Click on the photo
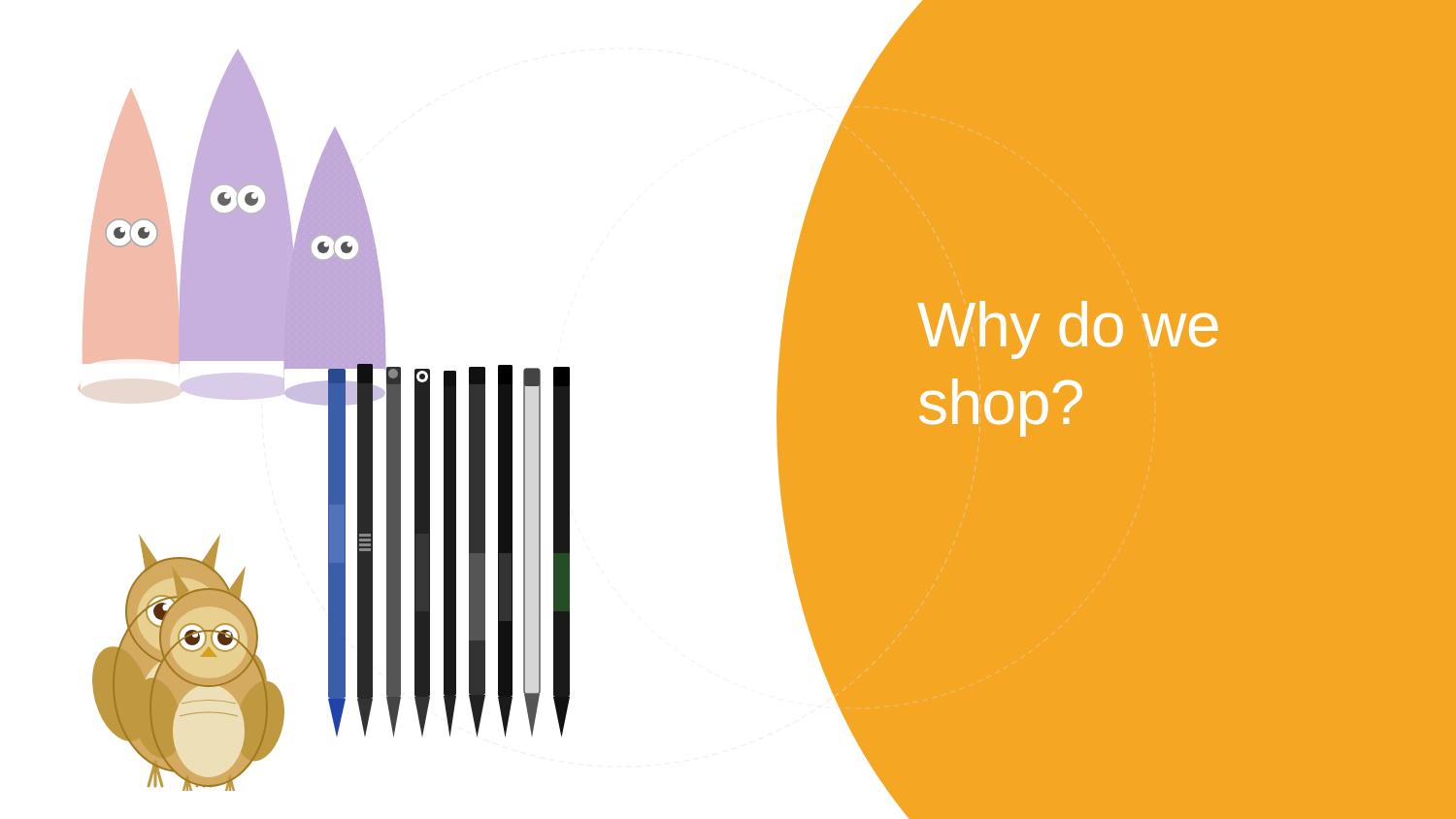The image size is (1456, 819). point(529,553)
